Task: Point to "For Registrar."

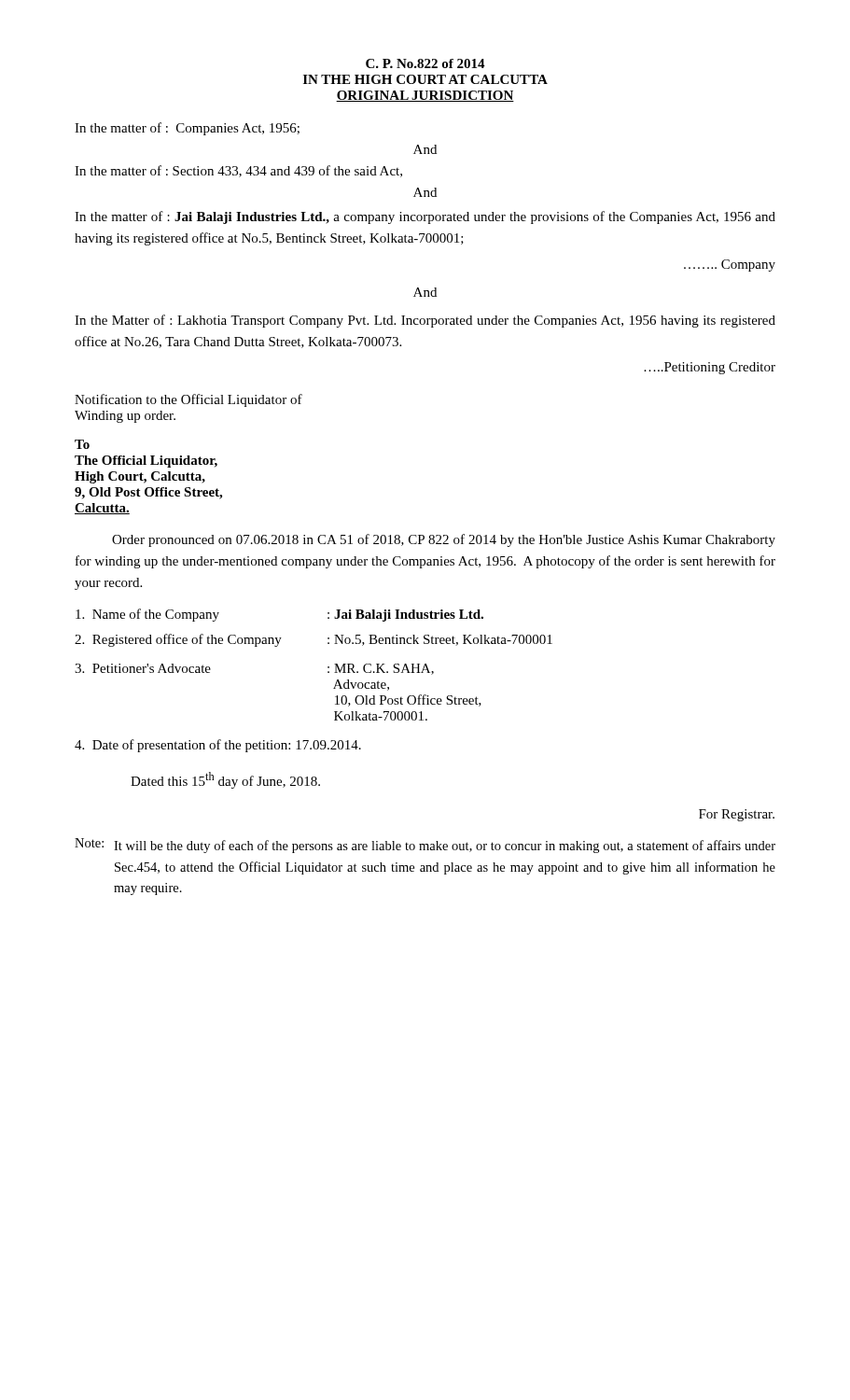Action: click(x=737, y=814)
